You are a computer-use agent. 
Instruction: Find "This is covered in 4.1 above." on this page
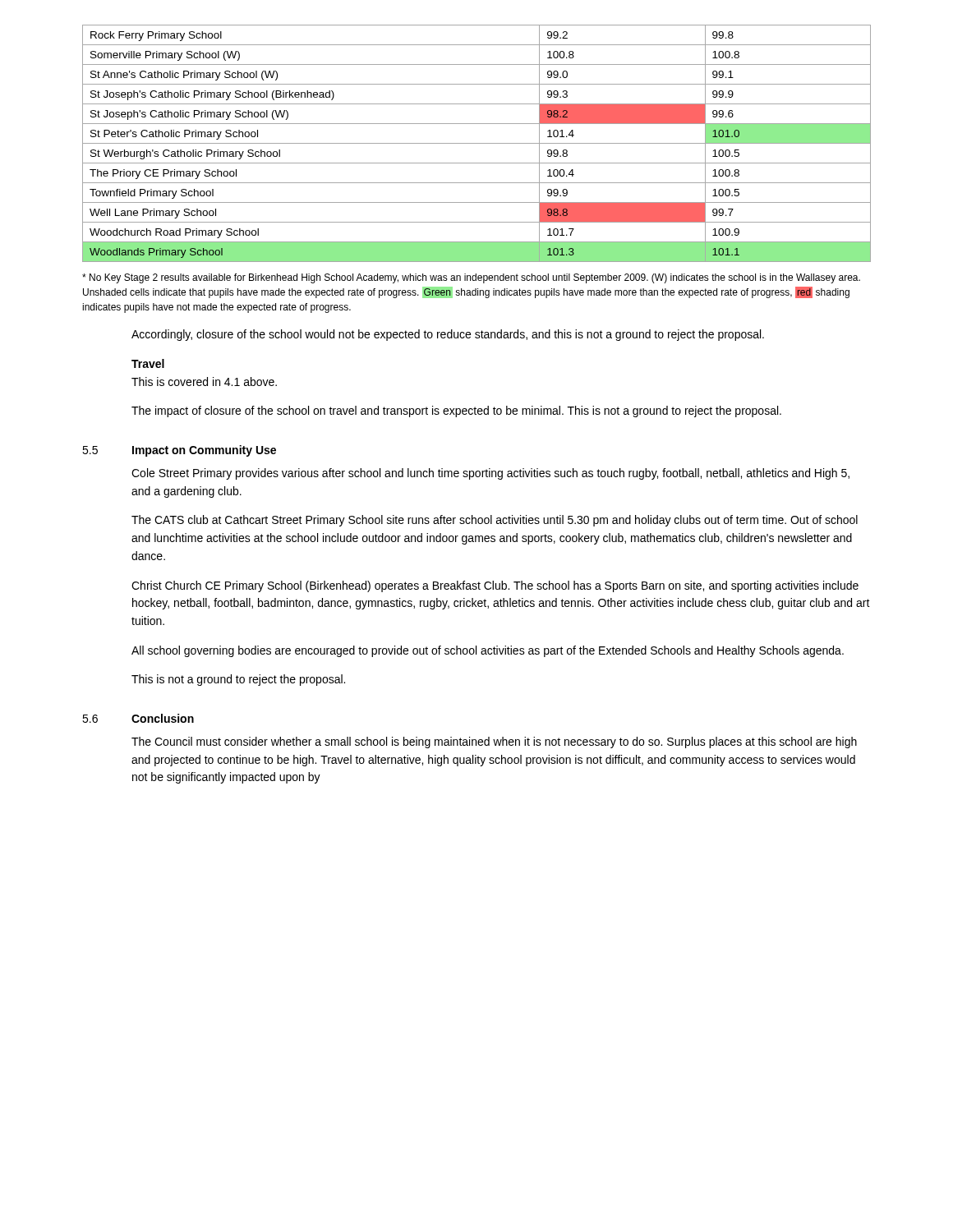click(x=205, y=382)
